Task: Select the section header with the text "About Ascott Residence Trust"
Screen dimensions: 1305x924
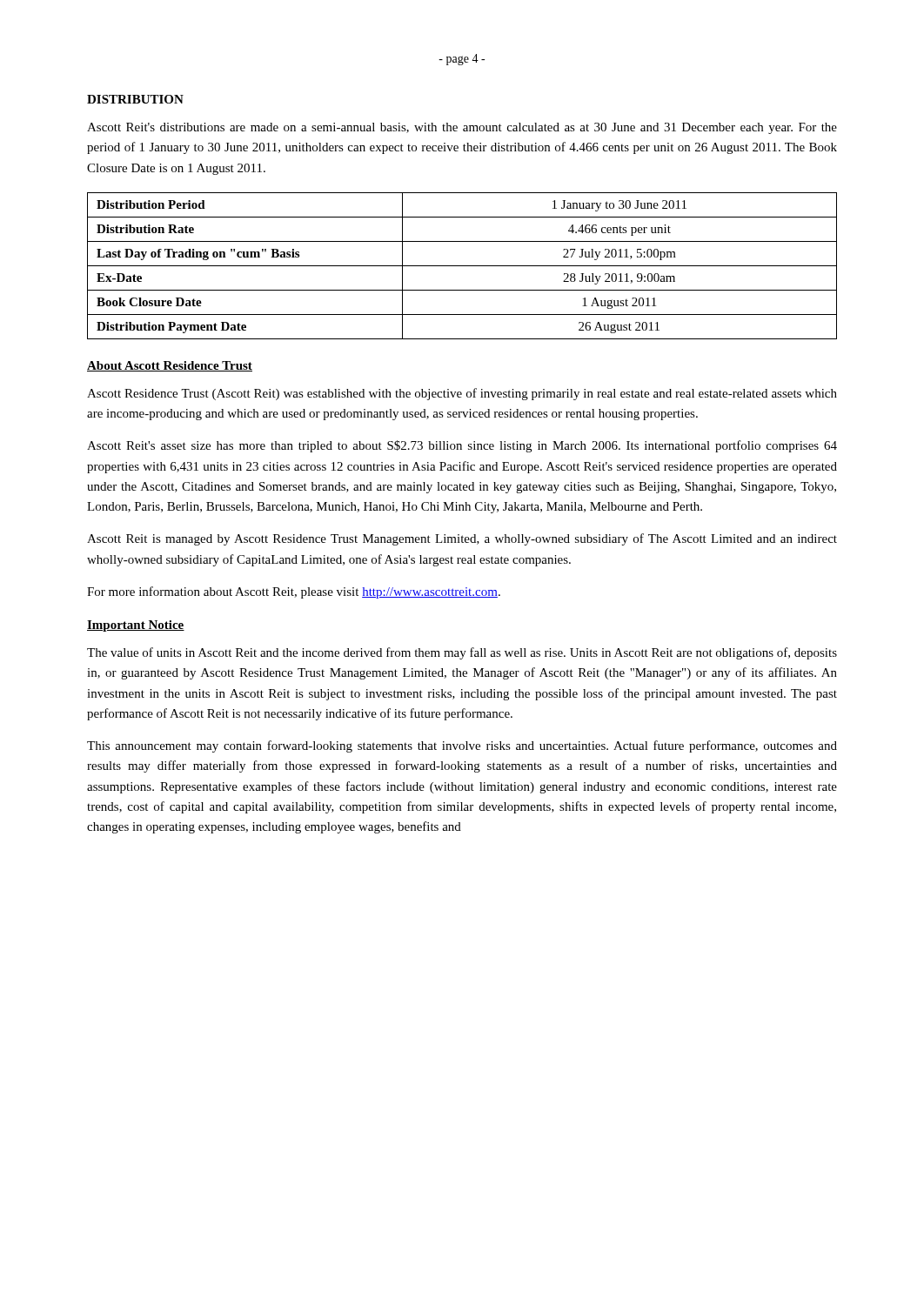Action: [x=170, y=365]
